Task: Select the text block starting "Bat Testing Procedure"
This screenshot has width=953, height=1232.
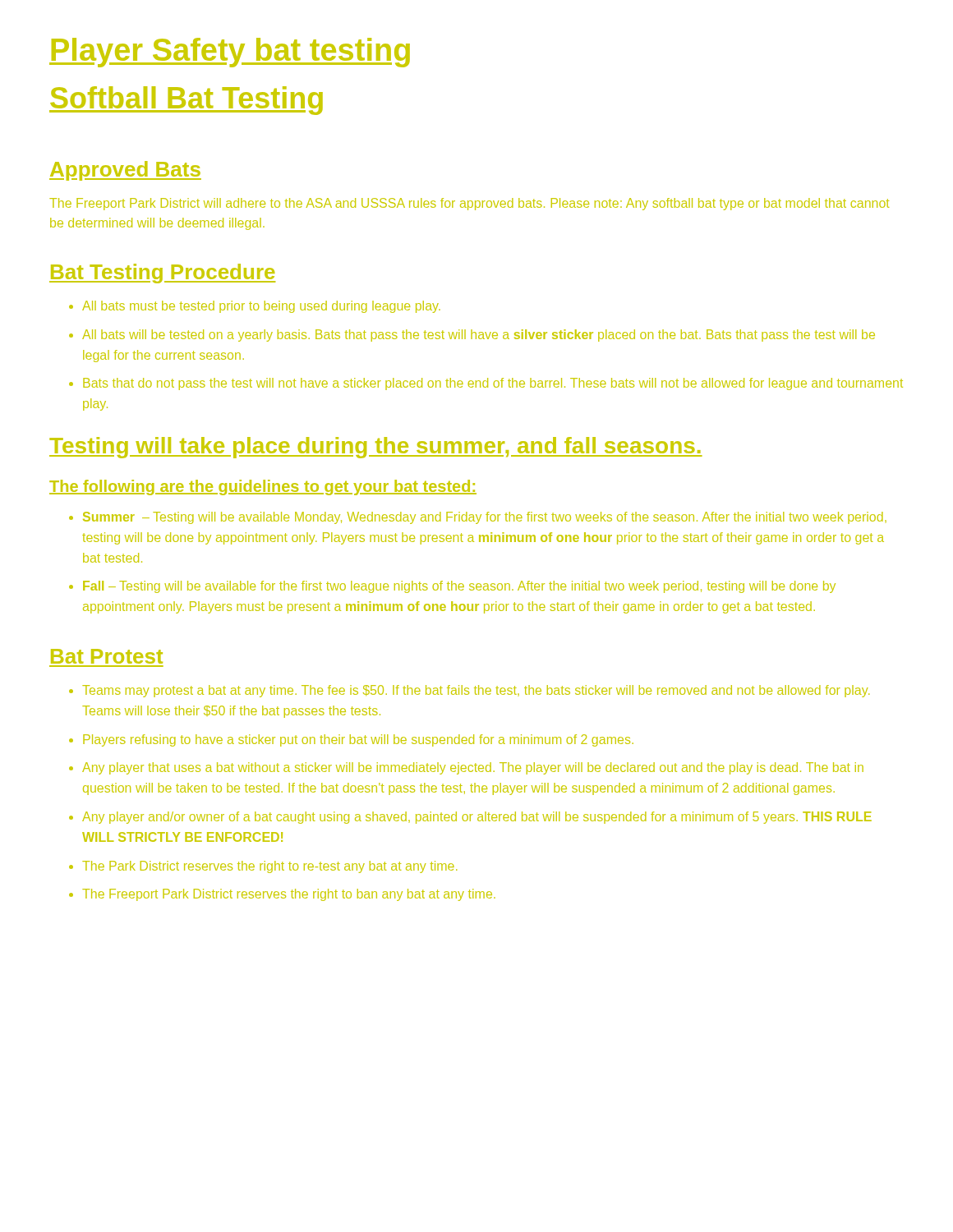Action: click(x=162, y=272)
